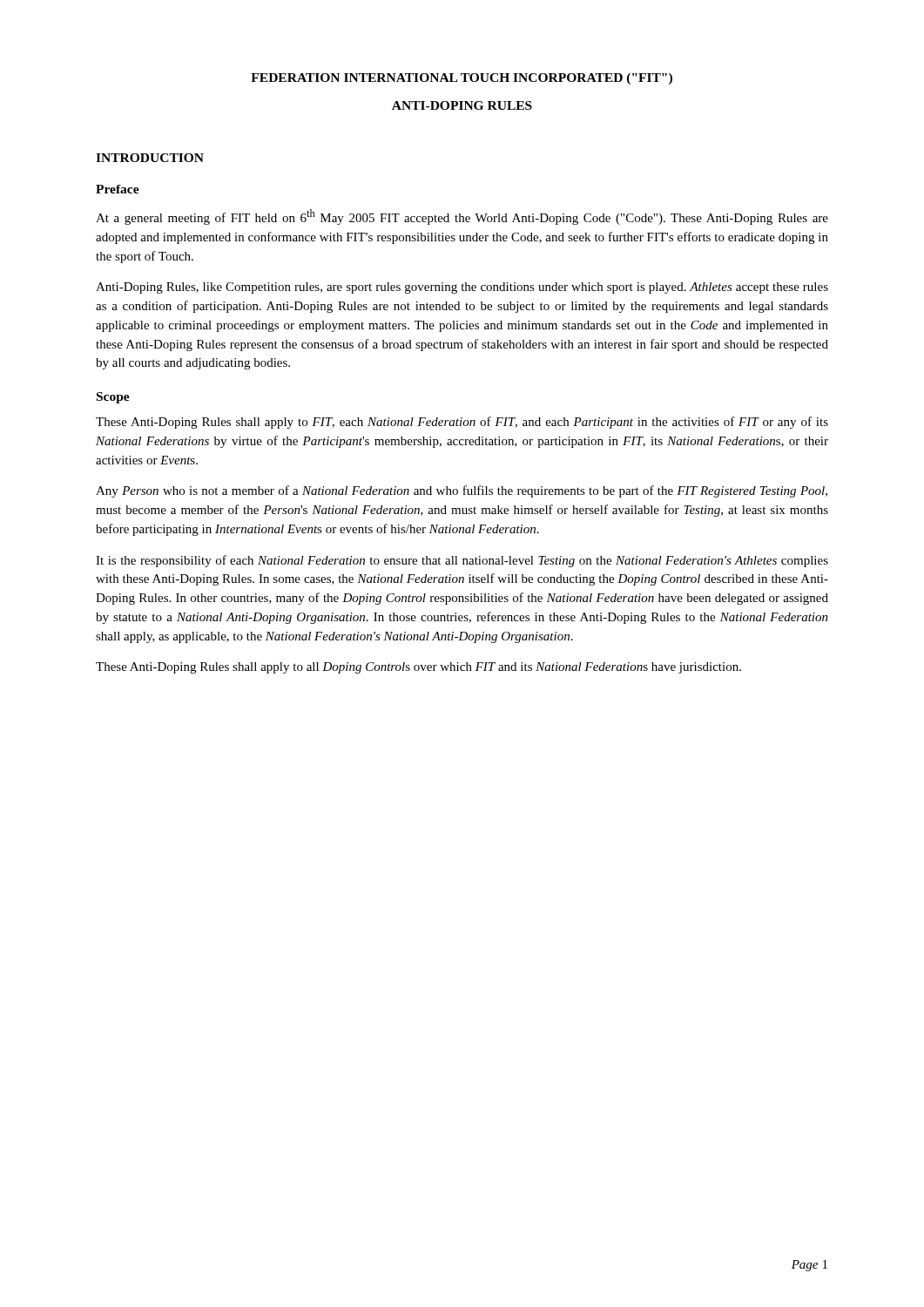The width and height of the screenshot is (924, 1307).
Task: Find the block on this page that starts "At a general"
Action: [x=462, y=235]
